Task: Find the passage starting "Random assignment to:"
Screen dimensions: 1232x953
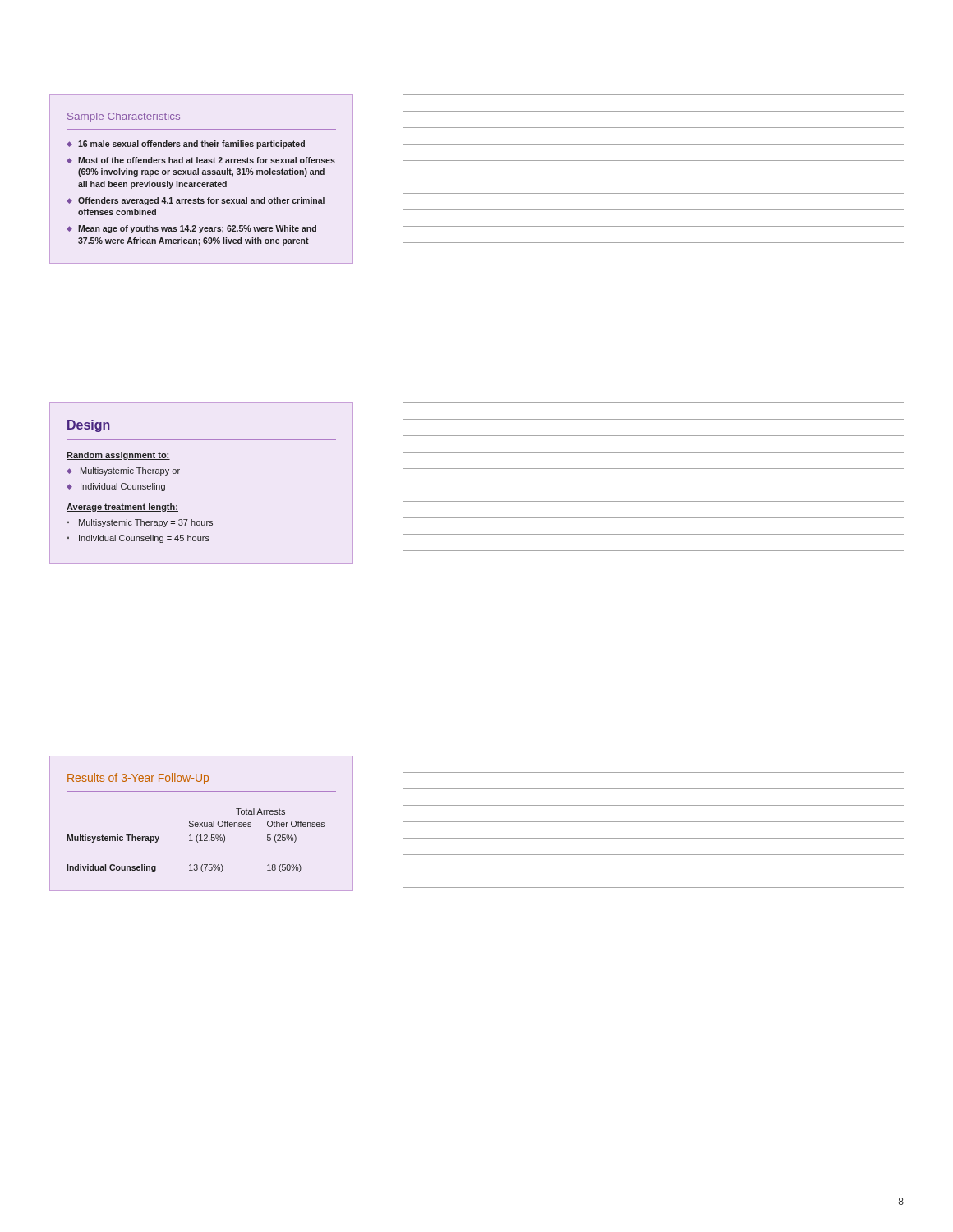Action: [x=118, y=455]
